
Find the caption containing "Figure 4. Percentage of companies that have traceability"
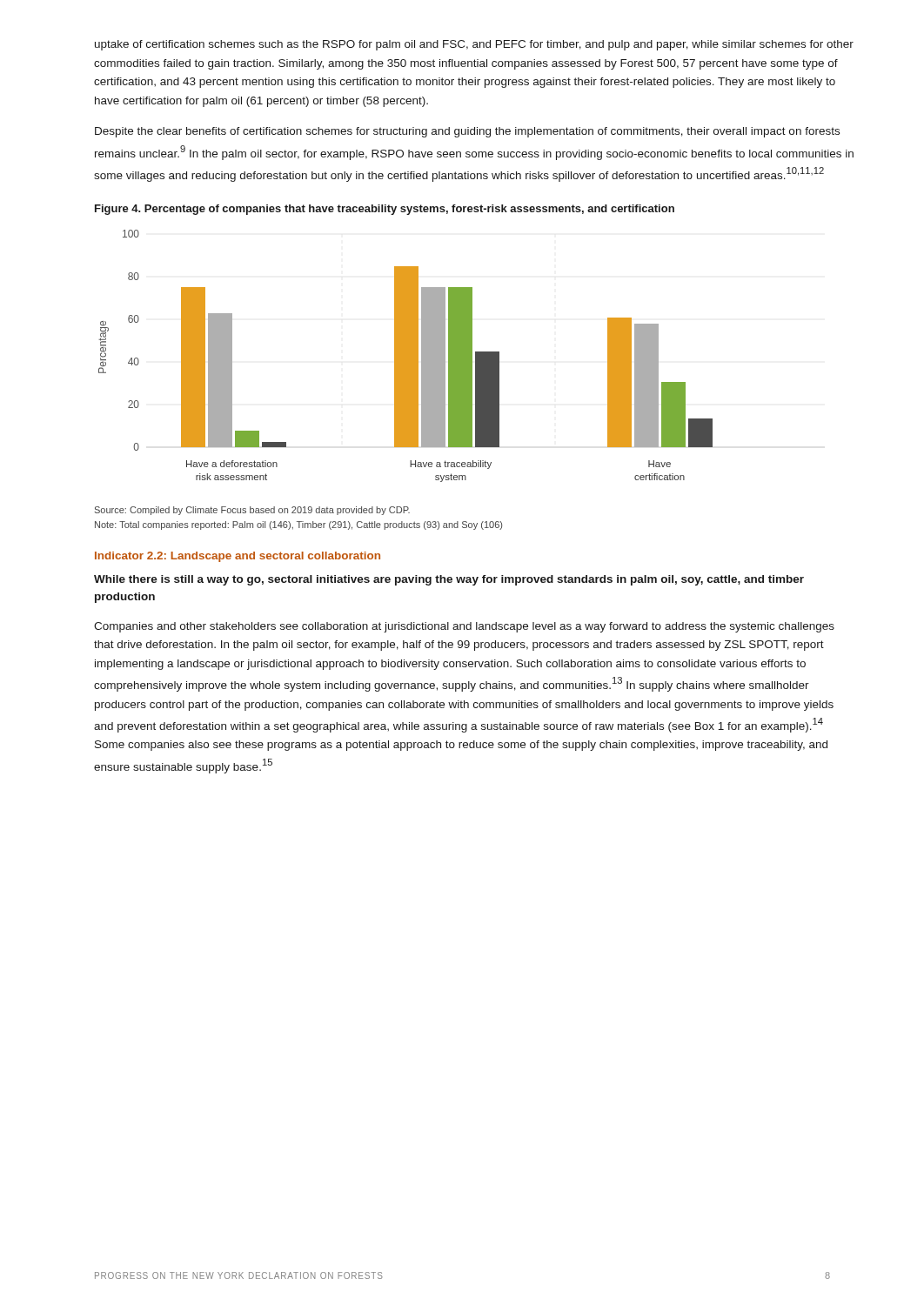(x=384, y=209)
